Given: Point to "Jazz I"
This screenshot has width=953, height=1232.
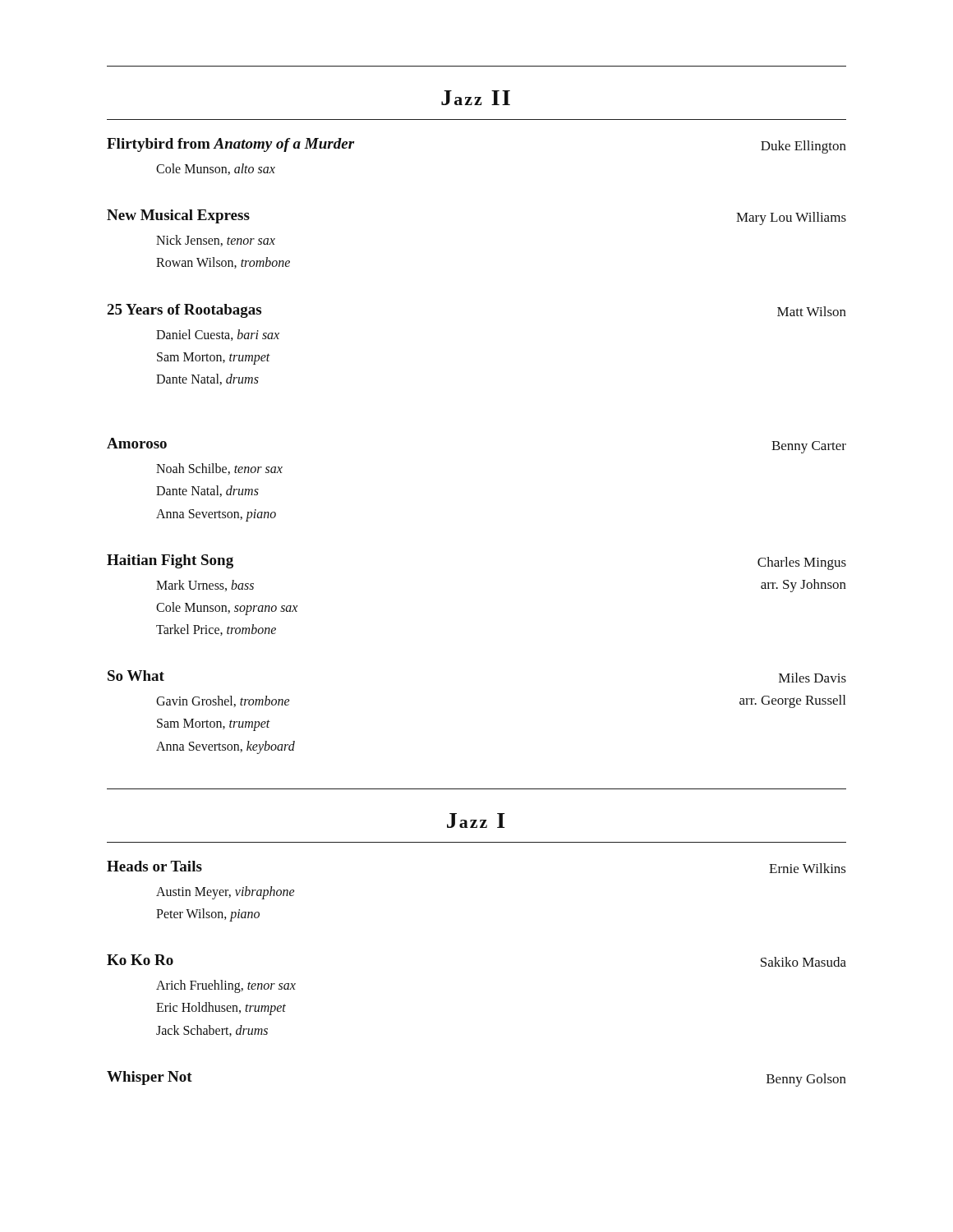Looking at the screenshot, I should point(476,820).
